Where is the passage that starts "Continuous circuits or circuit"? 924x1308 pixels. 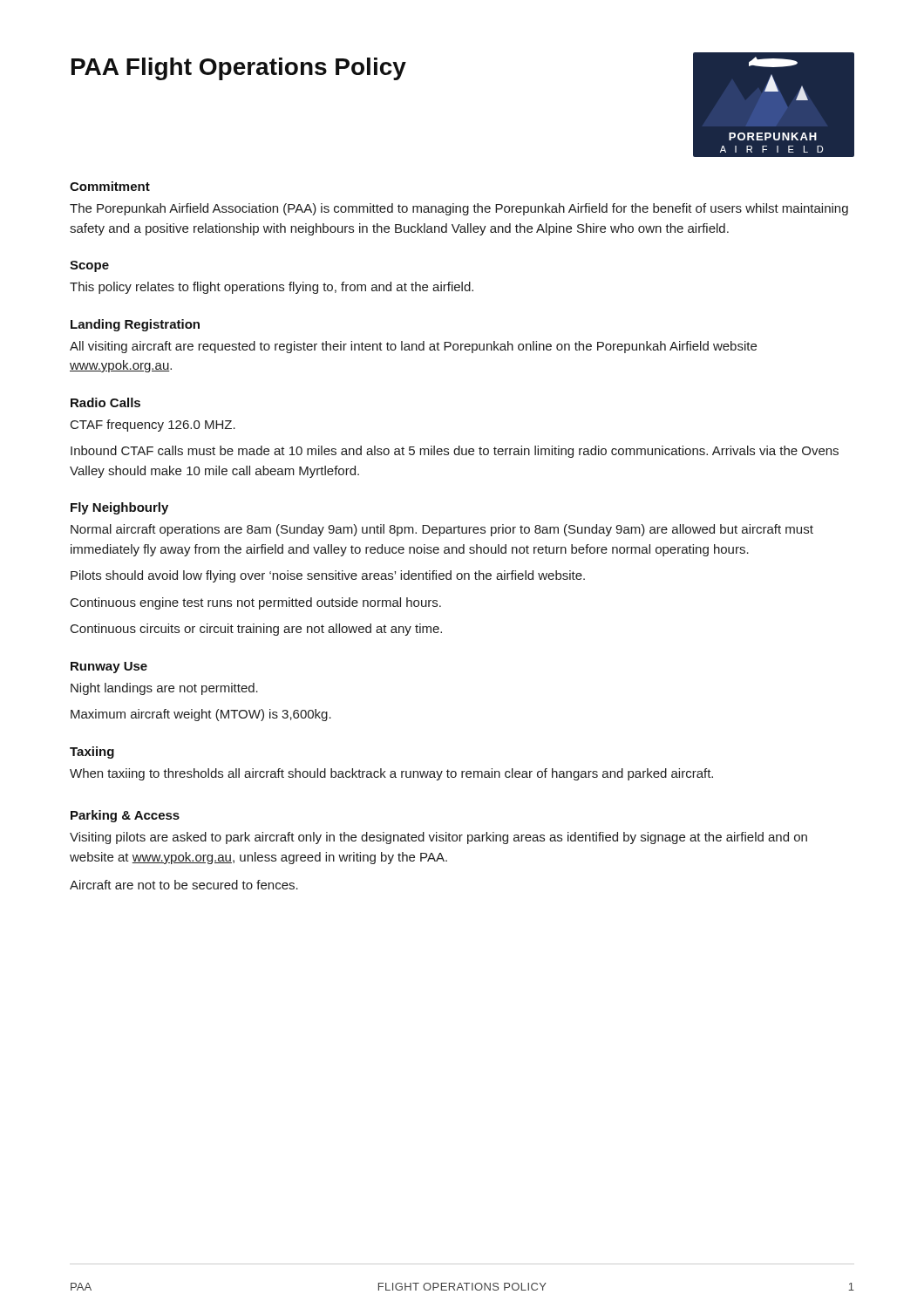257,628
